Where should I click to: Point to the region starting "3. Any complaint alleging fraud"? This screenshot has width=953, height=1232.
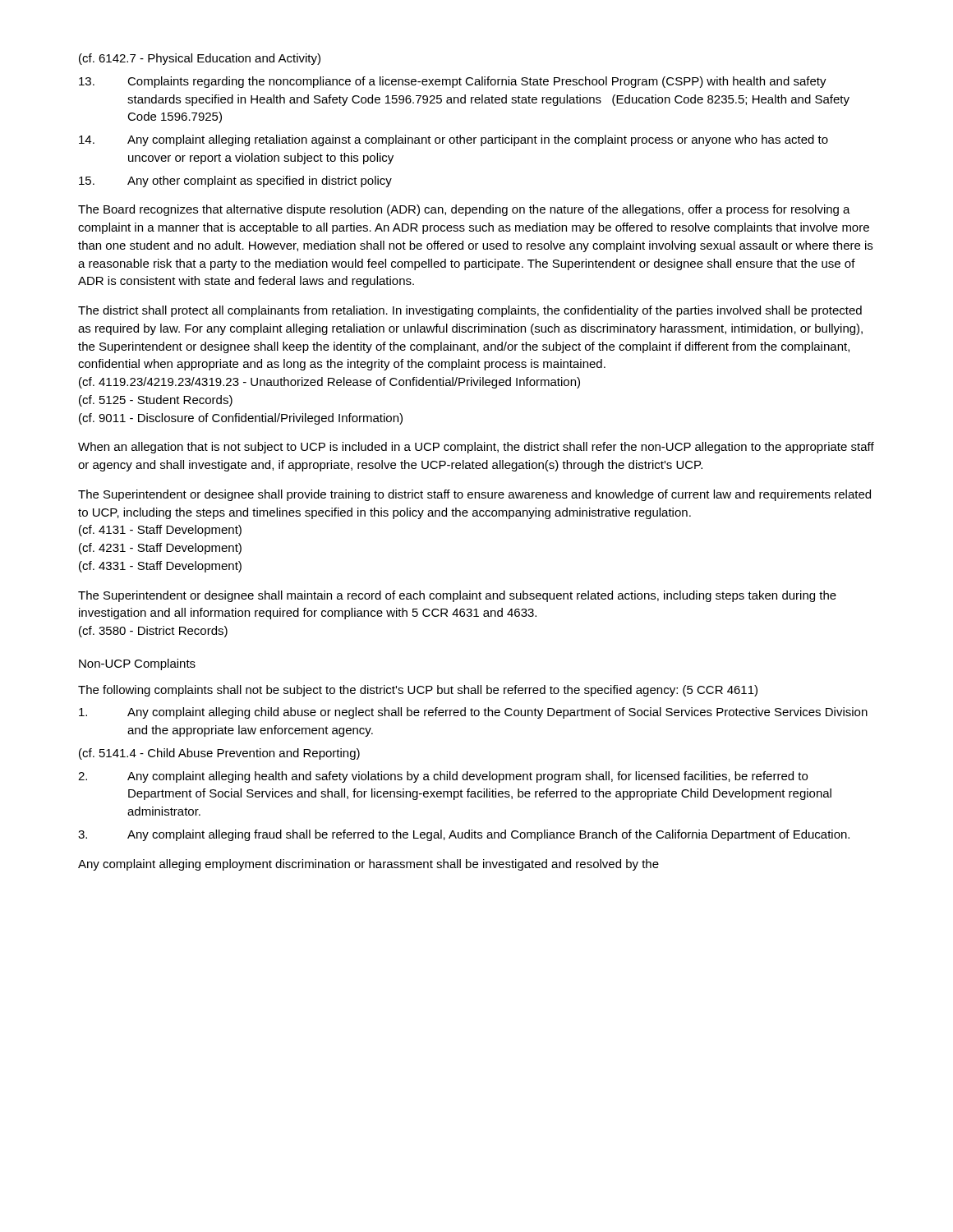[x=476, y=834]
